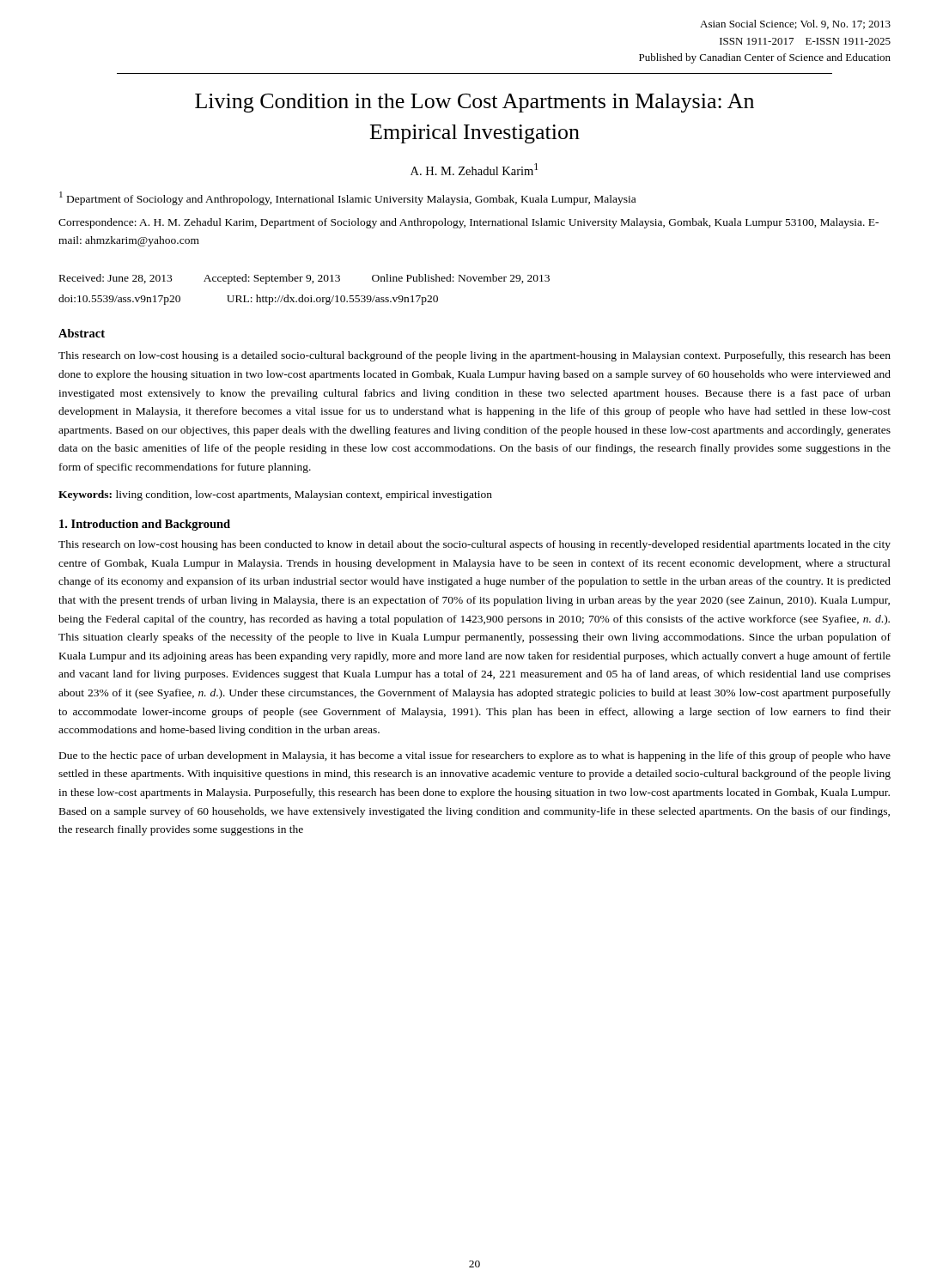Viewport: 949px width, 1288px height.
Task: Find the table that mentions "URL: http://dx.doi.org/10.5539/ass.v9n17p20"
Action: pos(474,289)
